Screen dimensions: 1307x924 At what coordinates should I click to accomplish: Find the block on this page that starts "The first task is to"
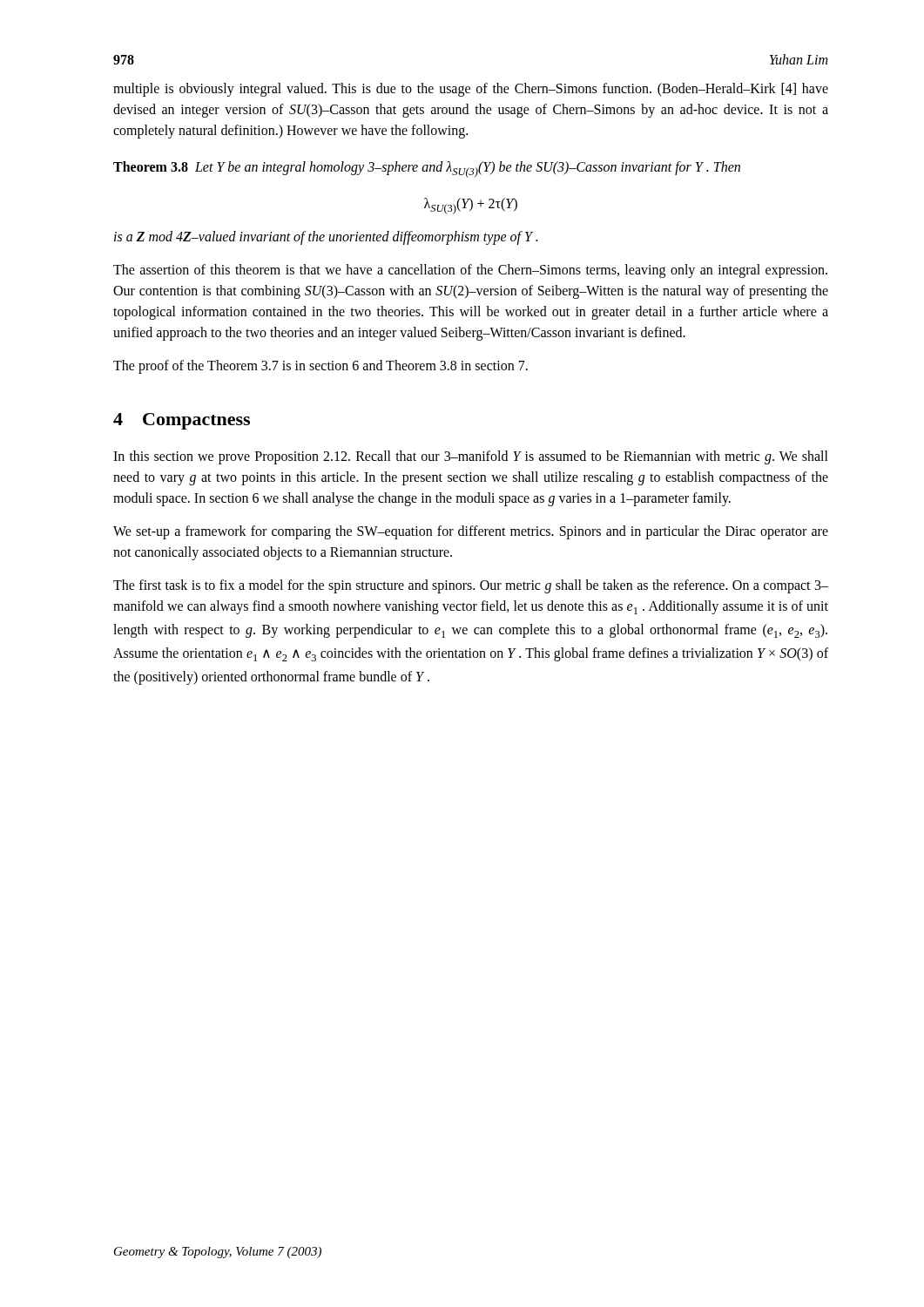pos(471,631)
